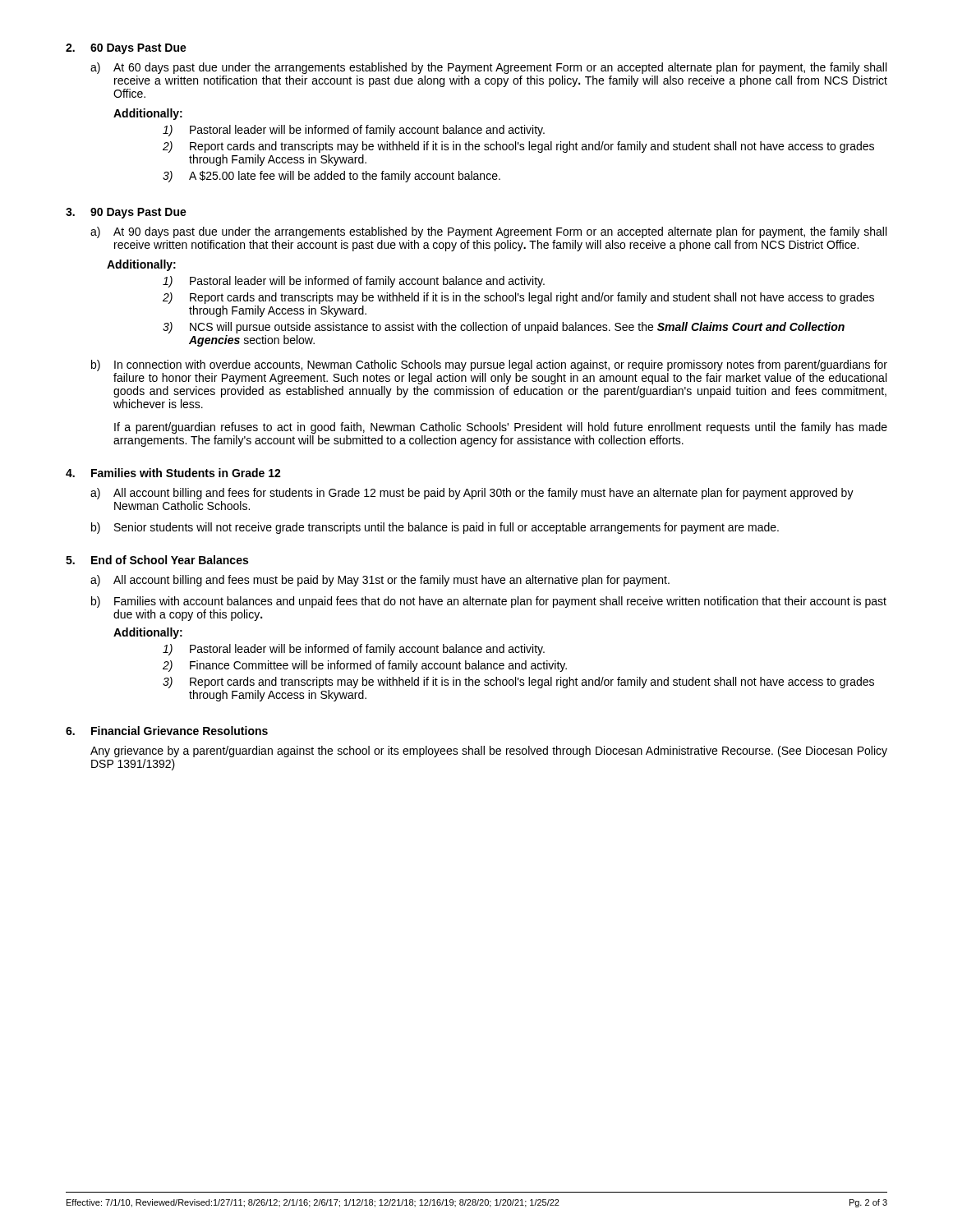Find the block starting "At 60 days past due under the"
The width and height of the screenshot is (953, 1232).
point(500,80)
